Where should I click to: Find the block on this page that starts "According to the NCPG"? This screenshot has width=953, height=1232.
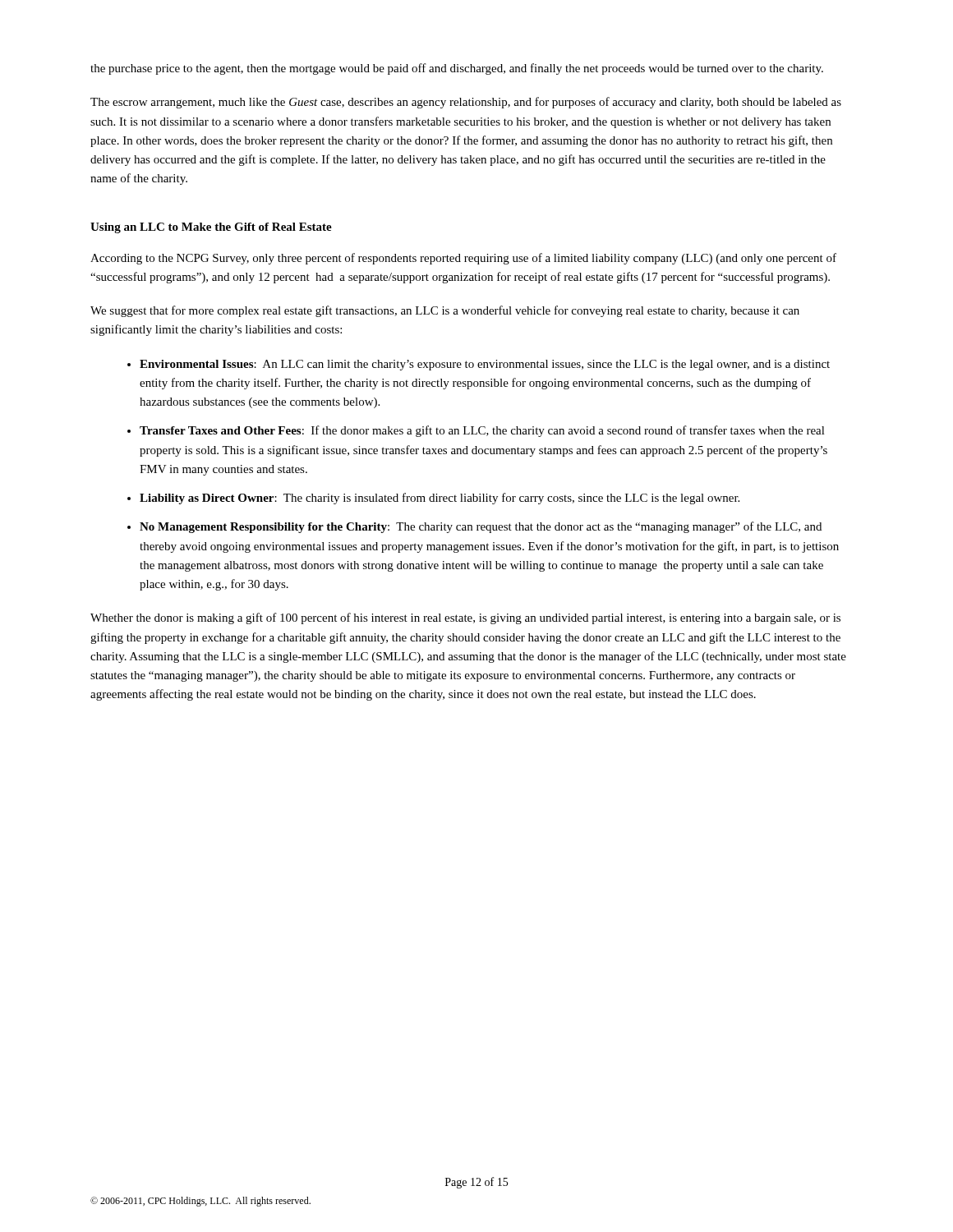click(x=463, y=267)
